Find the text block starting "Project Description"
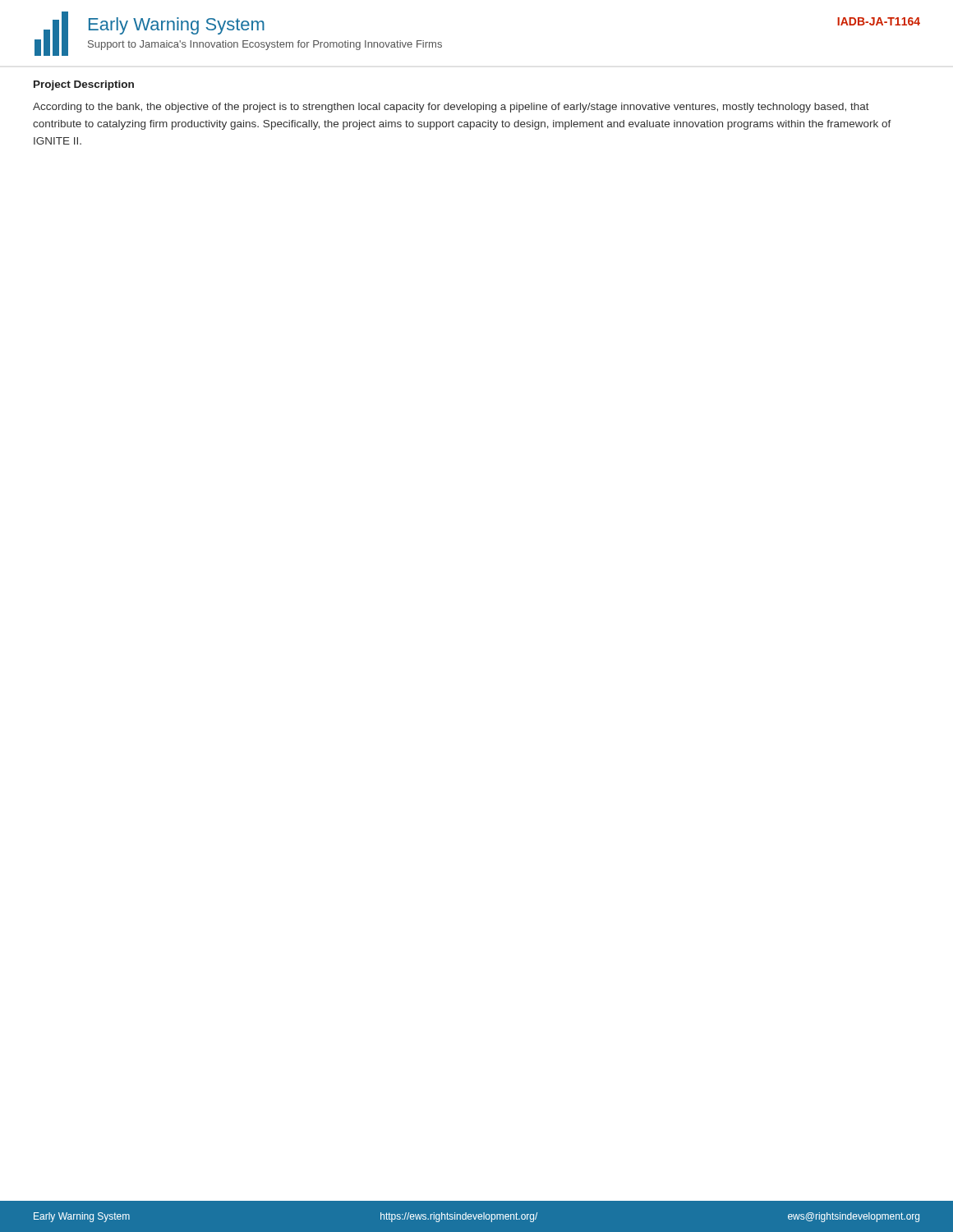953x1232 pixels. tap(84, 84)
